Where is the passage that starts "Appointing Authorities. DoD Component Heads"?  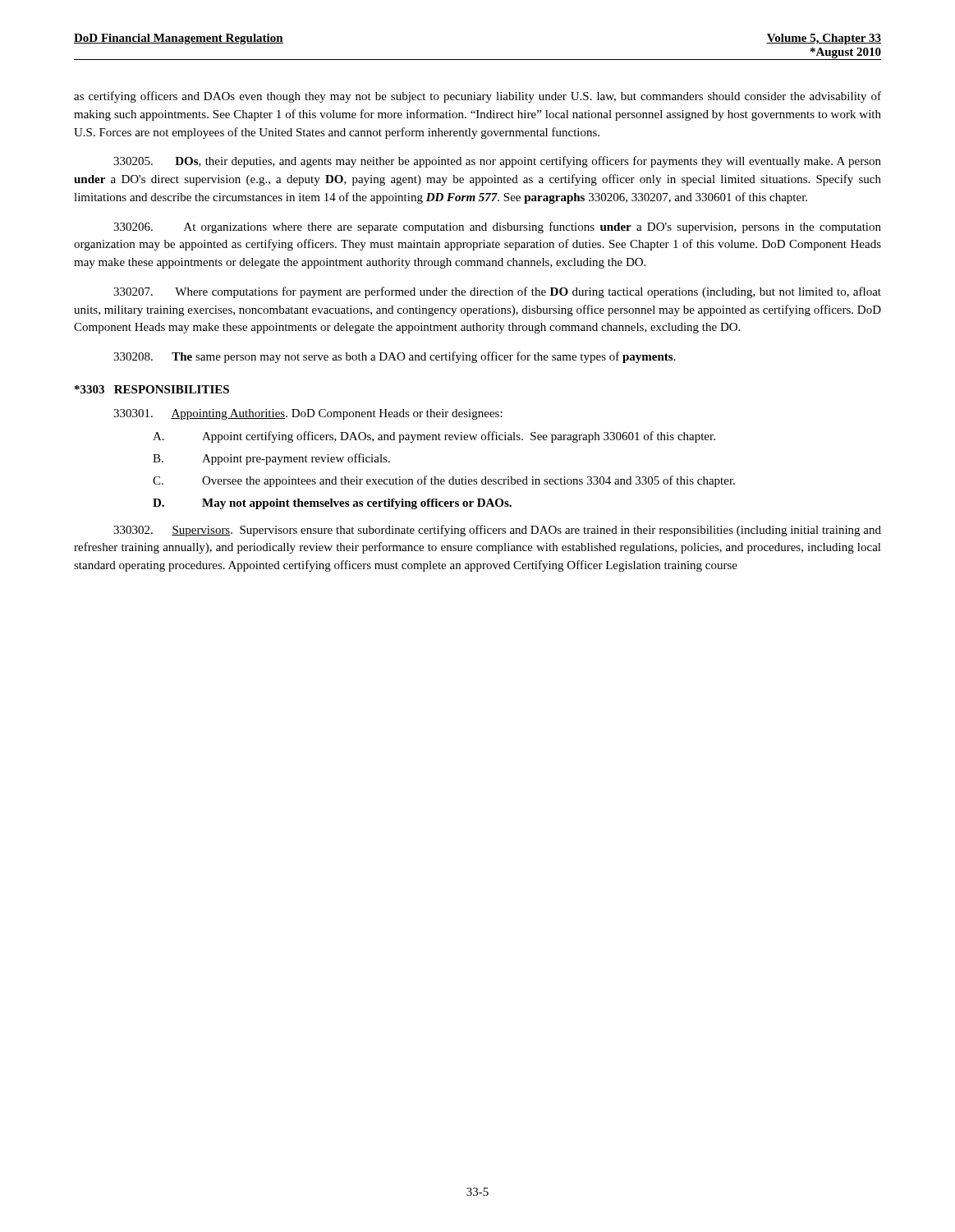click(478, 414)
